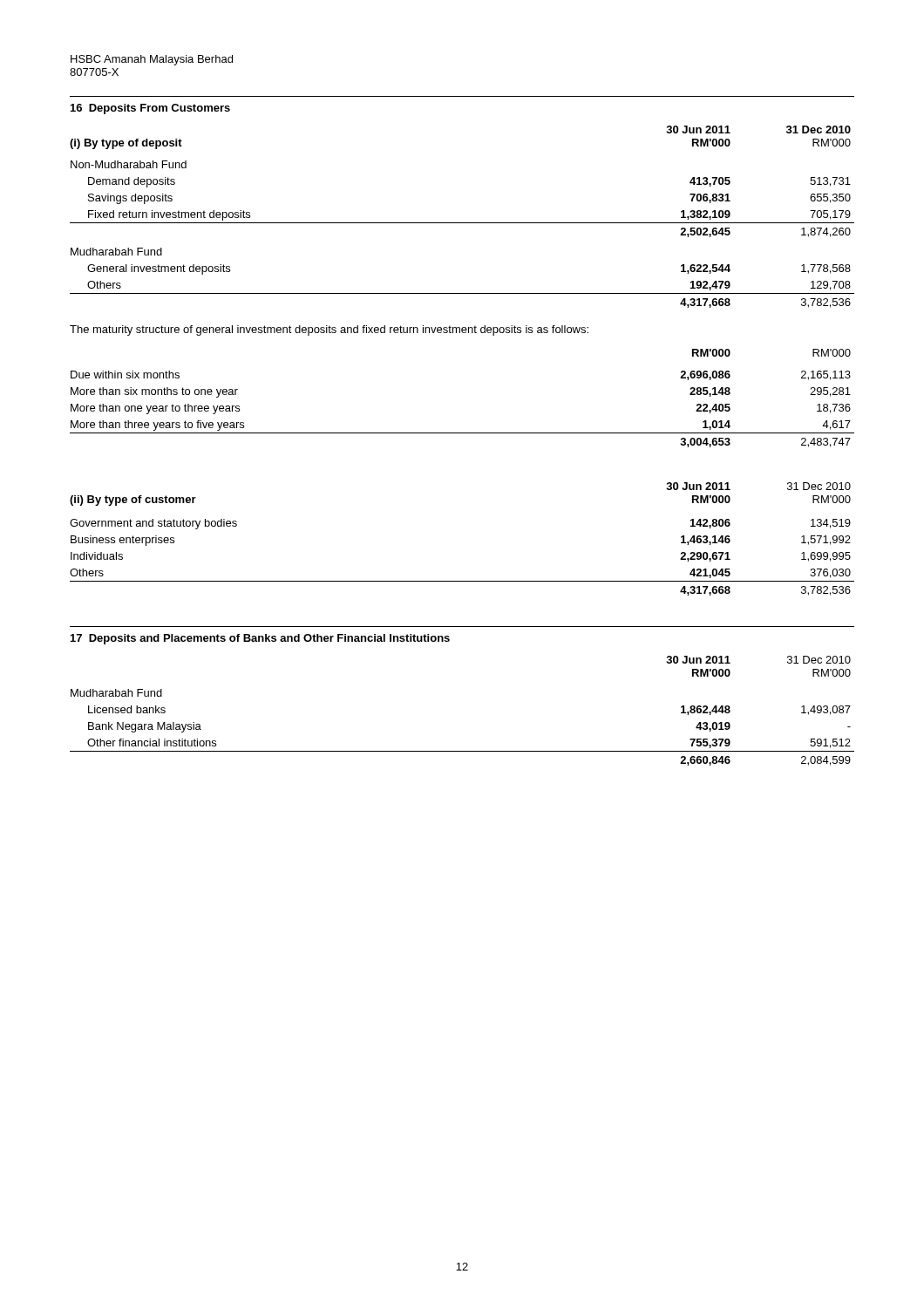Click on the table containing "More than six"
This screenshot has height=1308, width=924.
[462, 397]
